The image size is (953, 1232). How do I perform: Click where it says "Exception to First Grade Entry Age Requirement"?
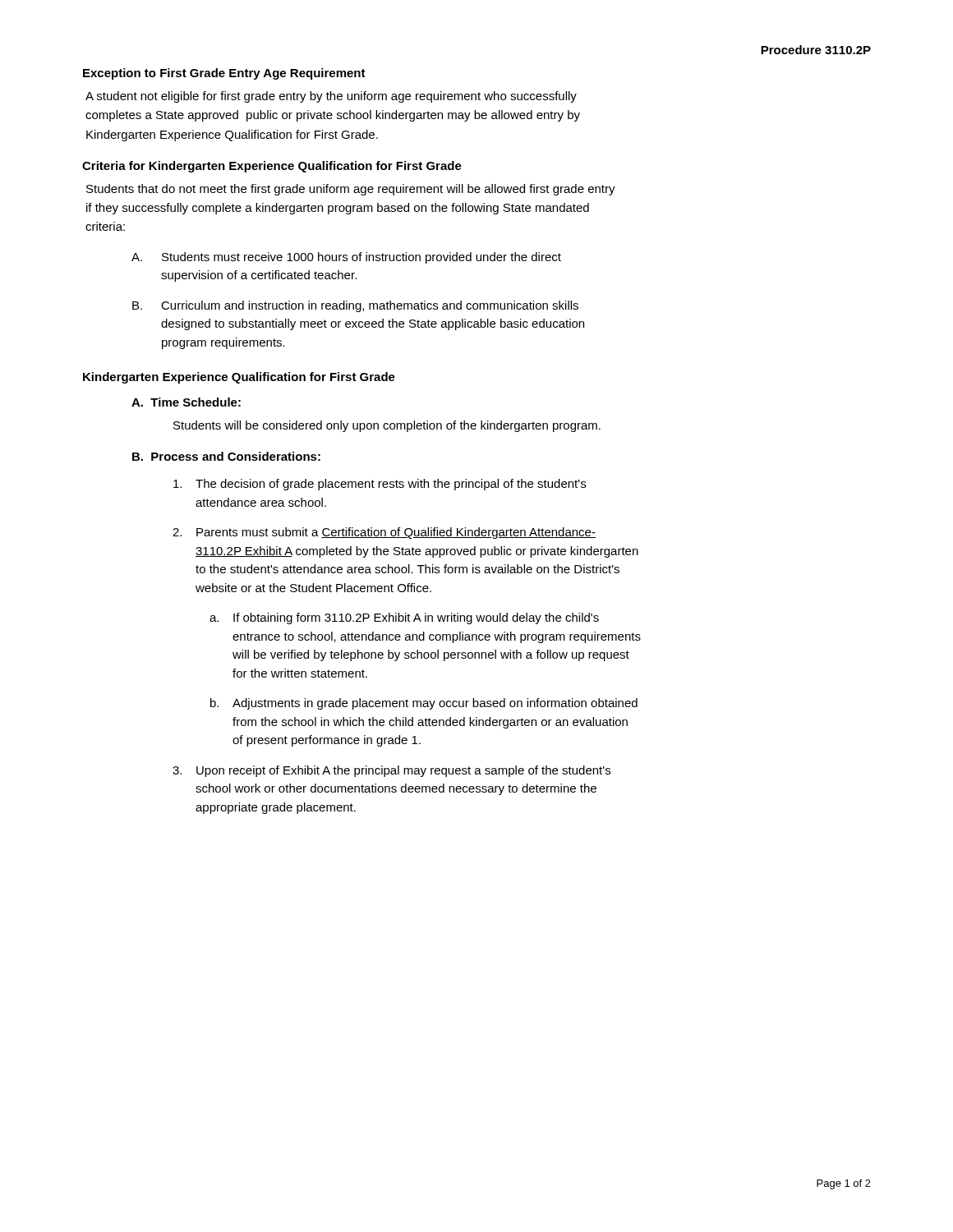click(x=224, y=73)
